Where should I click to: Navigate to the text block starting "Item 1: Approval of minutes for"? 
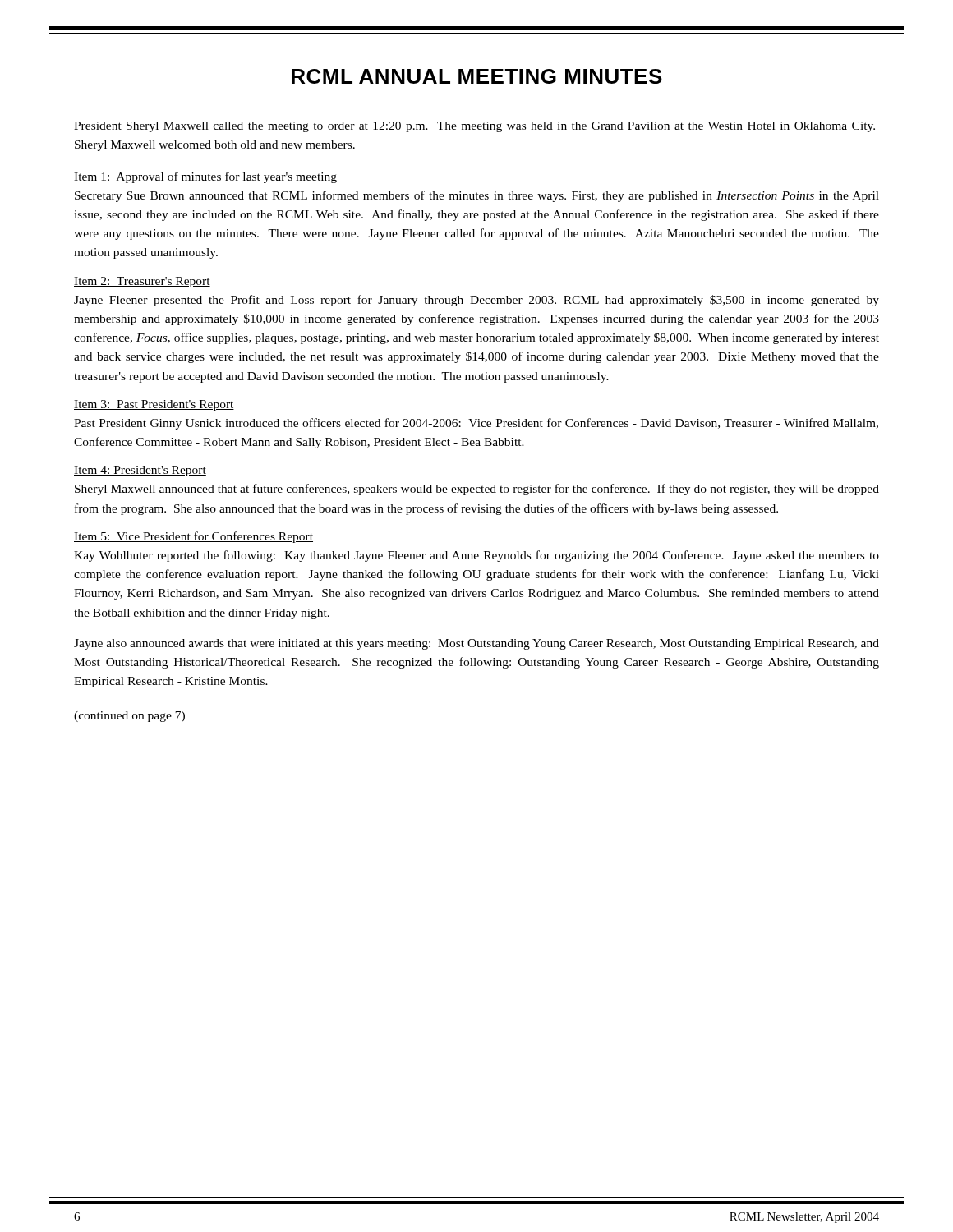[x=205, y=176]
